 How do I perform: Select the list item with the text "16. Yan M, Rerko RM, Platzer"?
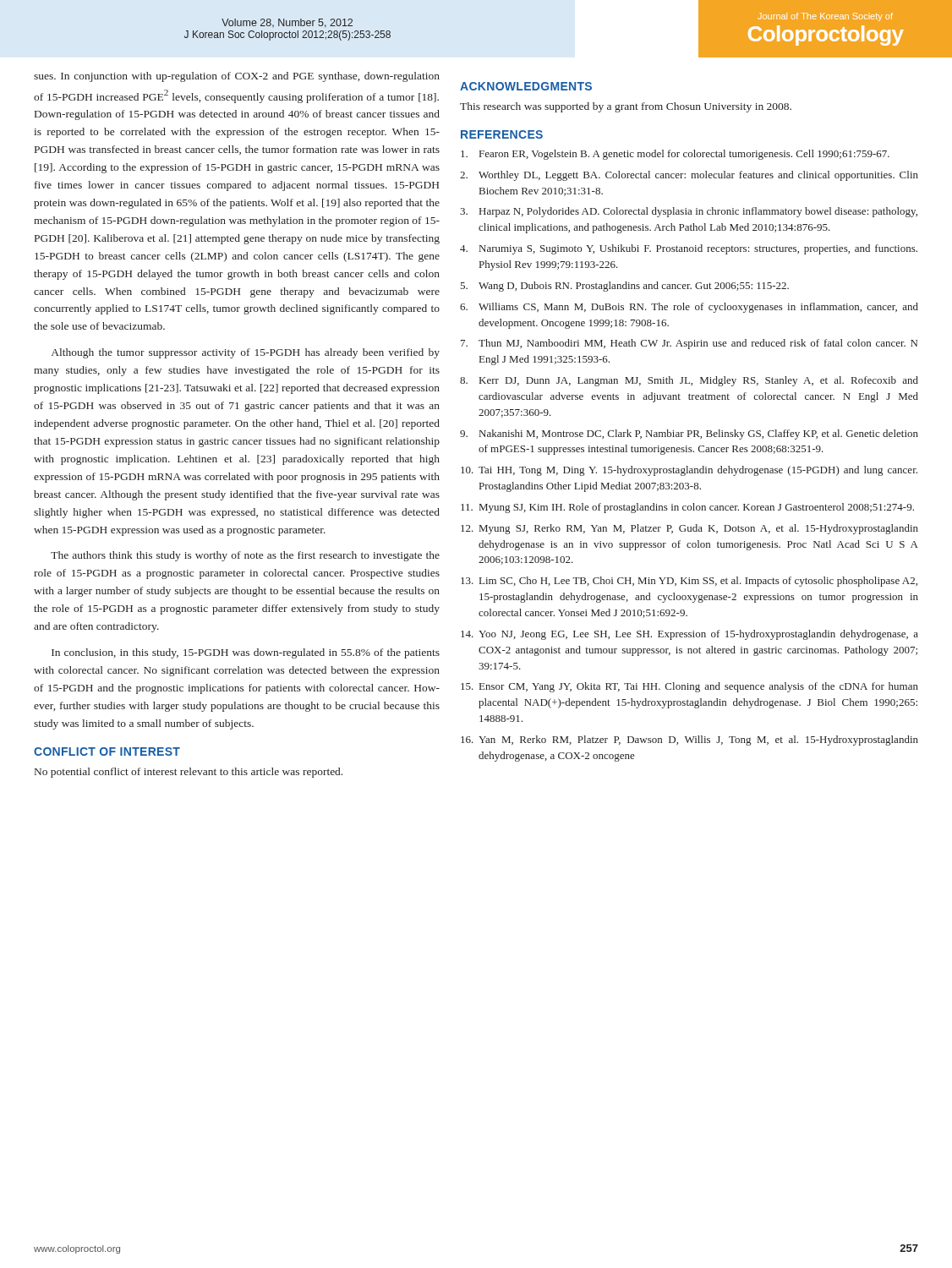(689, 748)
